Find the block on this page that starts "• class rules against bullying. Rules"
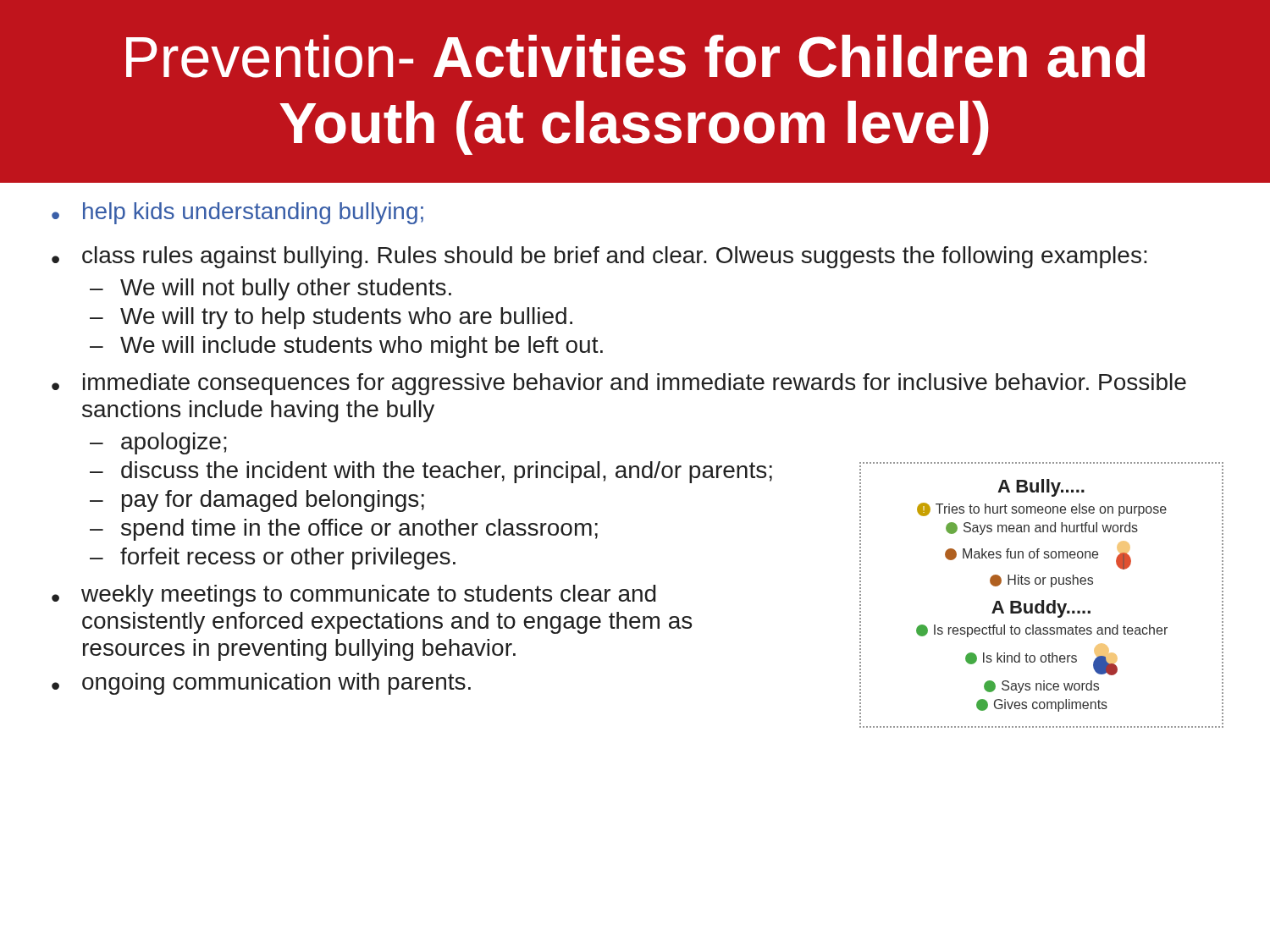 coord(599,257)
